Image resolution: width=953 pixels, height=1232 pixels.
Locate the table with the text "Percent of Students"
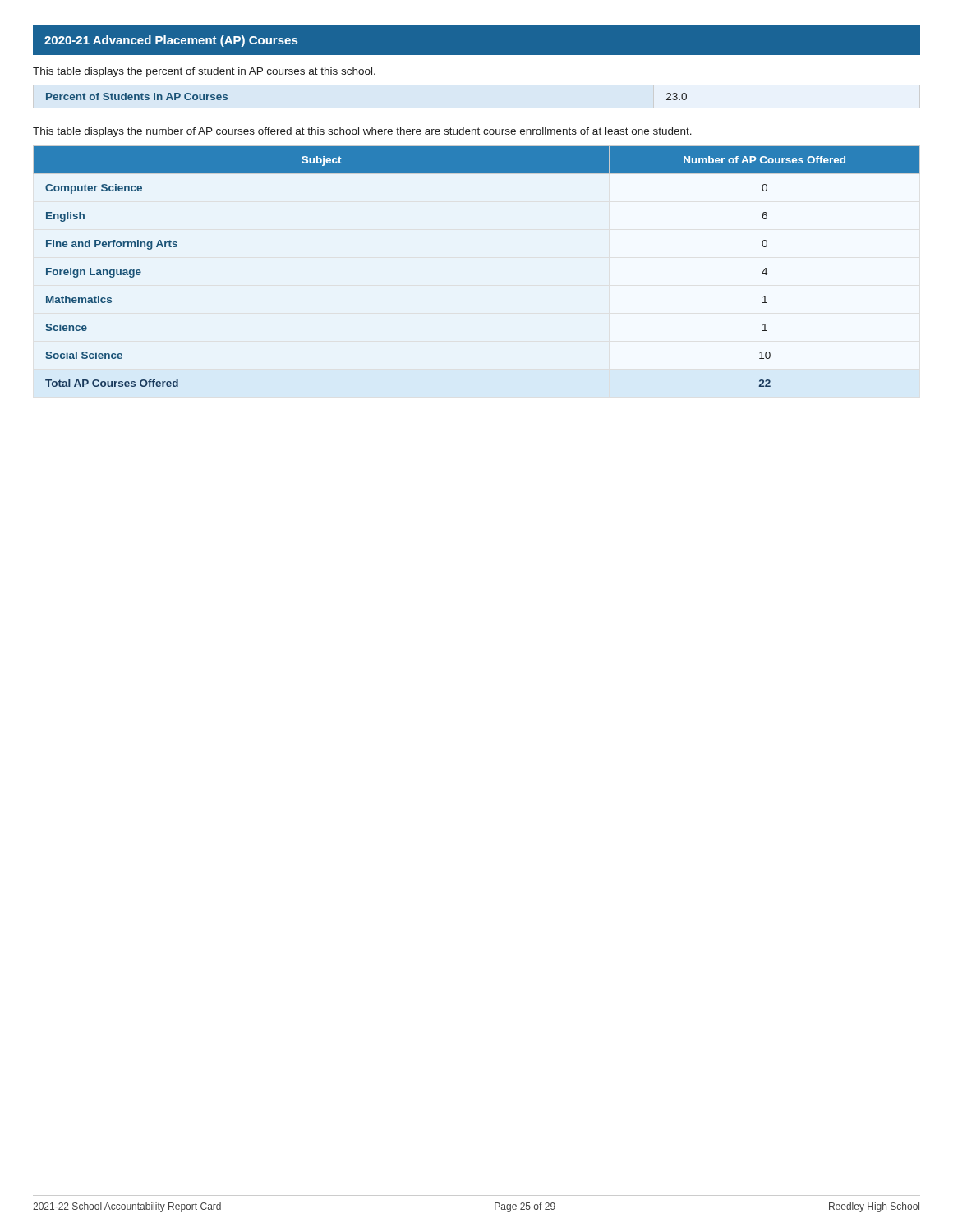tap(476, 97)
